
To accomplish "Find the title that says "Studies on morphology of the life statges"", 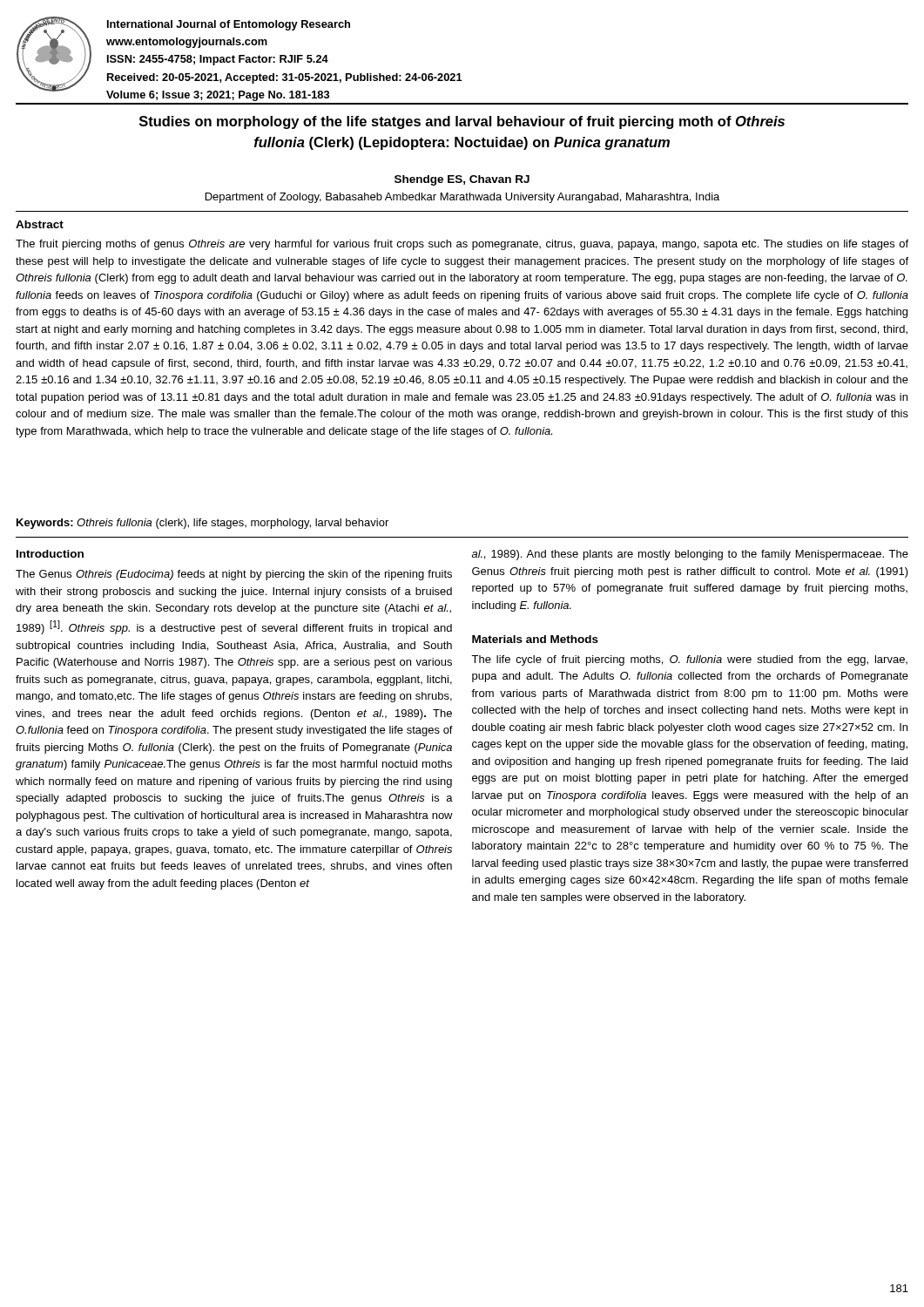I will click(462, 132).
